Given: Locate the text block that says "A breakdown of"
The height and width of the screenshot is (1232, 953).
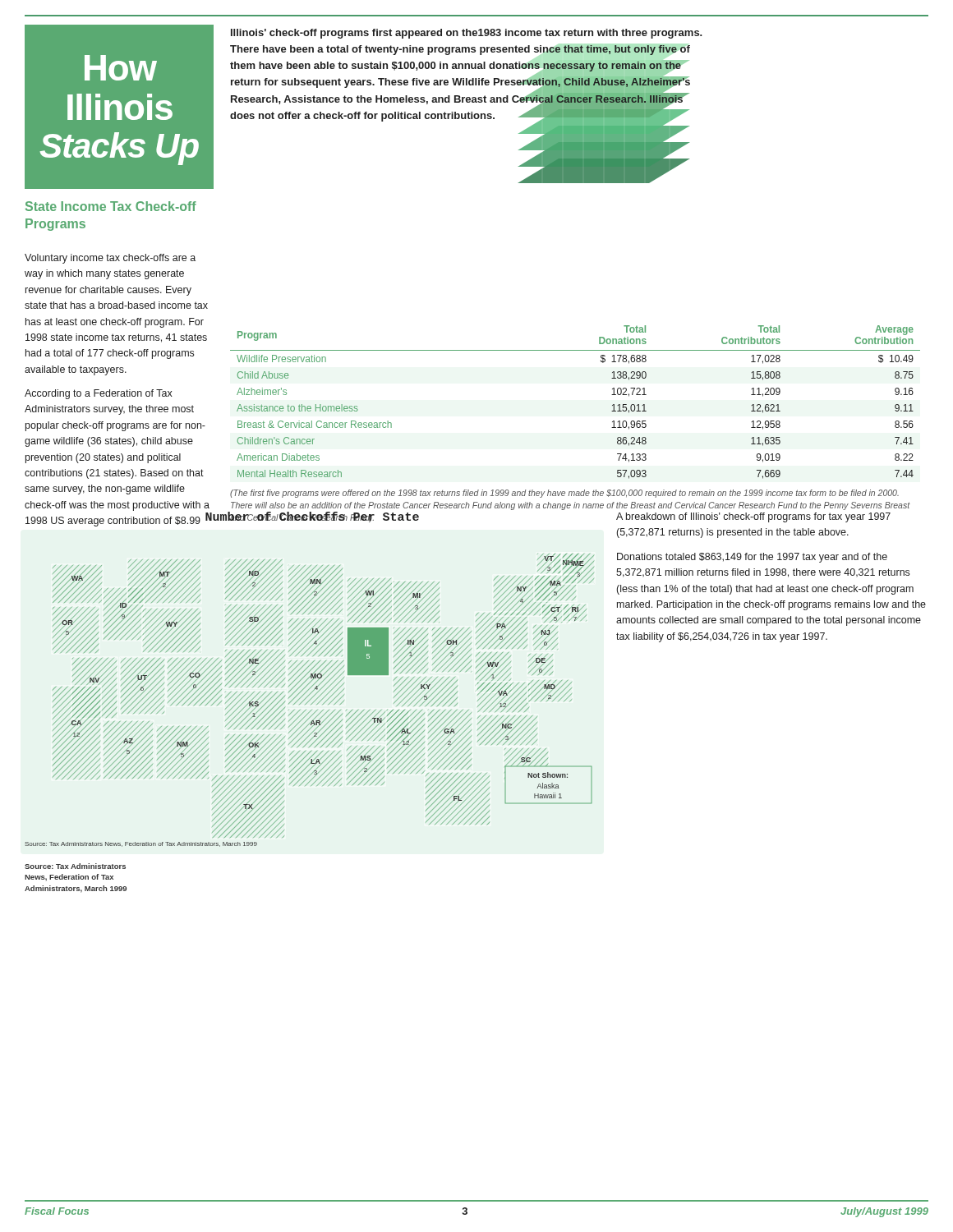Looking at the screenshot, I should [772, 577].
